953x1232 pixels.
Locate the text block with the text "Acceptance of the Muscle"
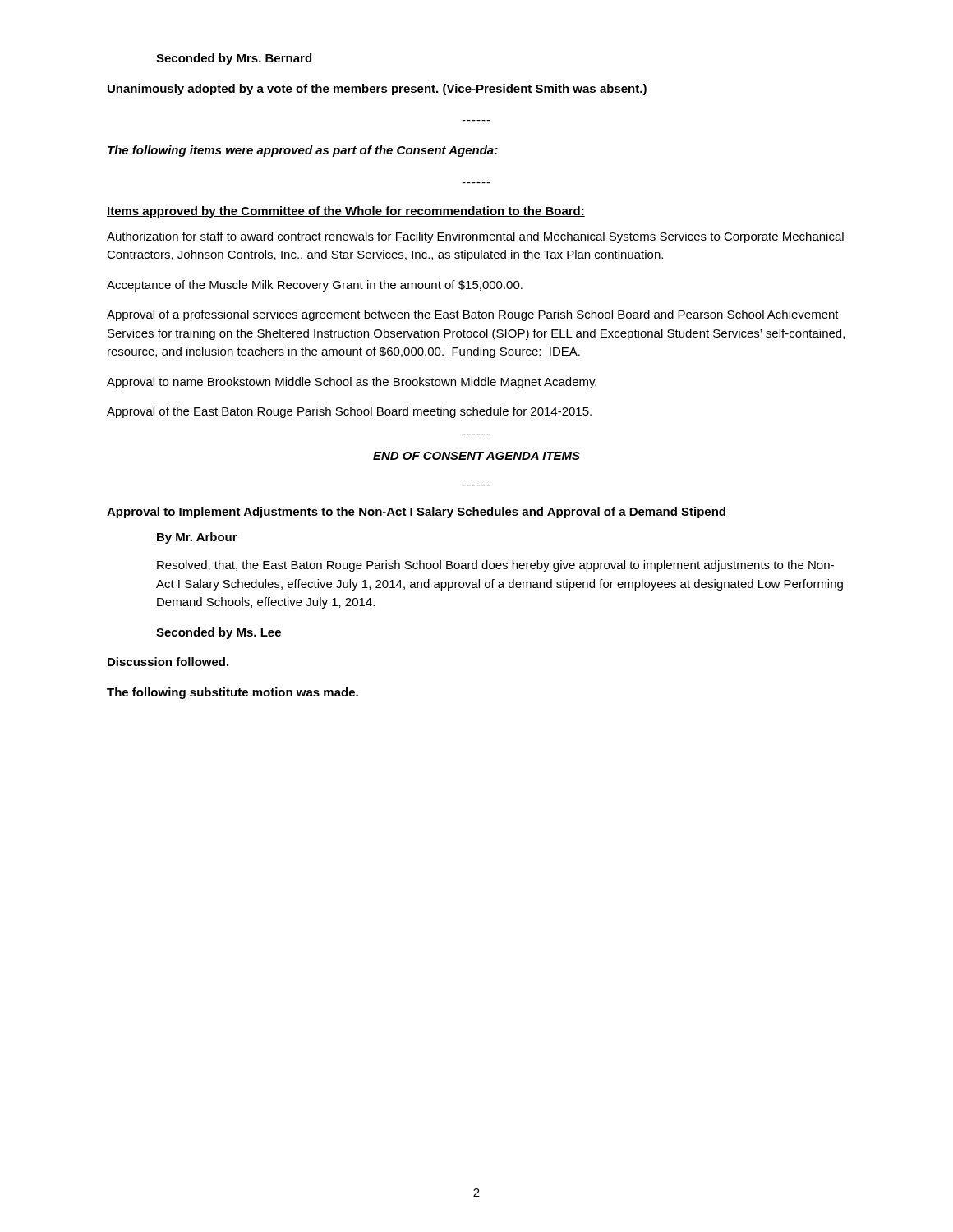click(x=315, y=284)
